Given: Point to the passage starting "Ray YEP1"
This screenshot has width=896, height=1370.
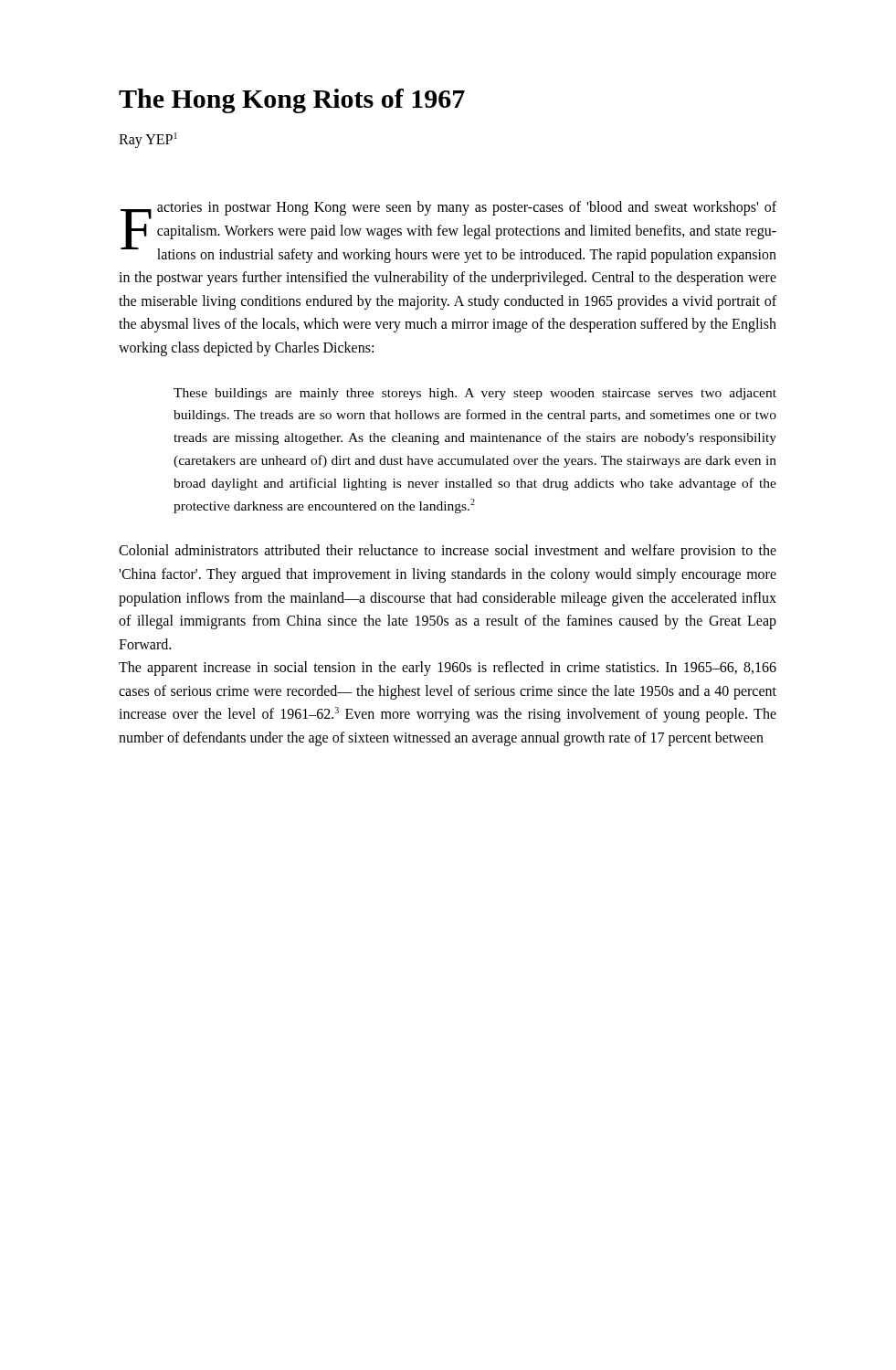Looking at the screenshot, I should (x=148, y=140).
